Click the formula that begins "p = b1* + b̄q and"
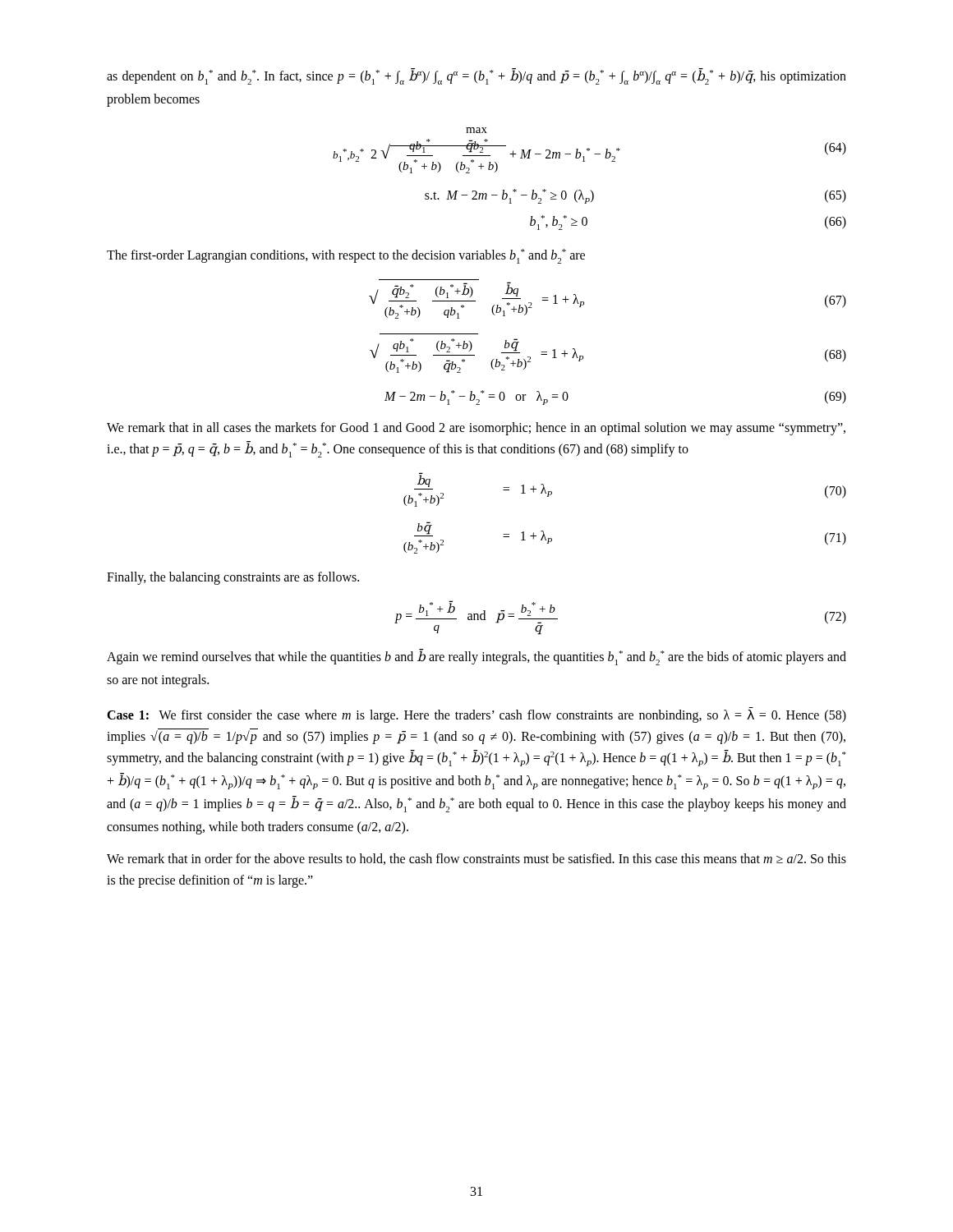Viewport: 953px width, 1232px height. tap(476, 617)
